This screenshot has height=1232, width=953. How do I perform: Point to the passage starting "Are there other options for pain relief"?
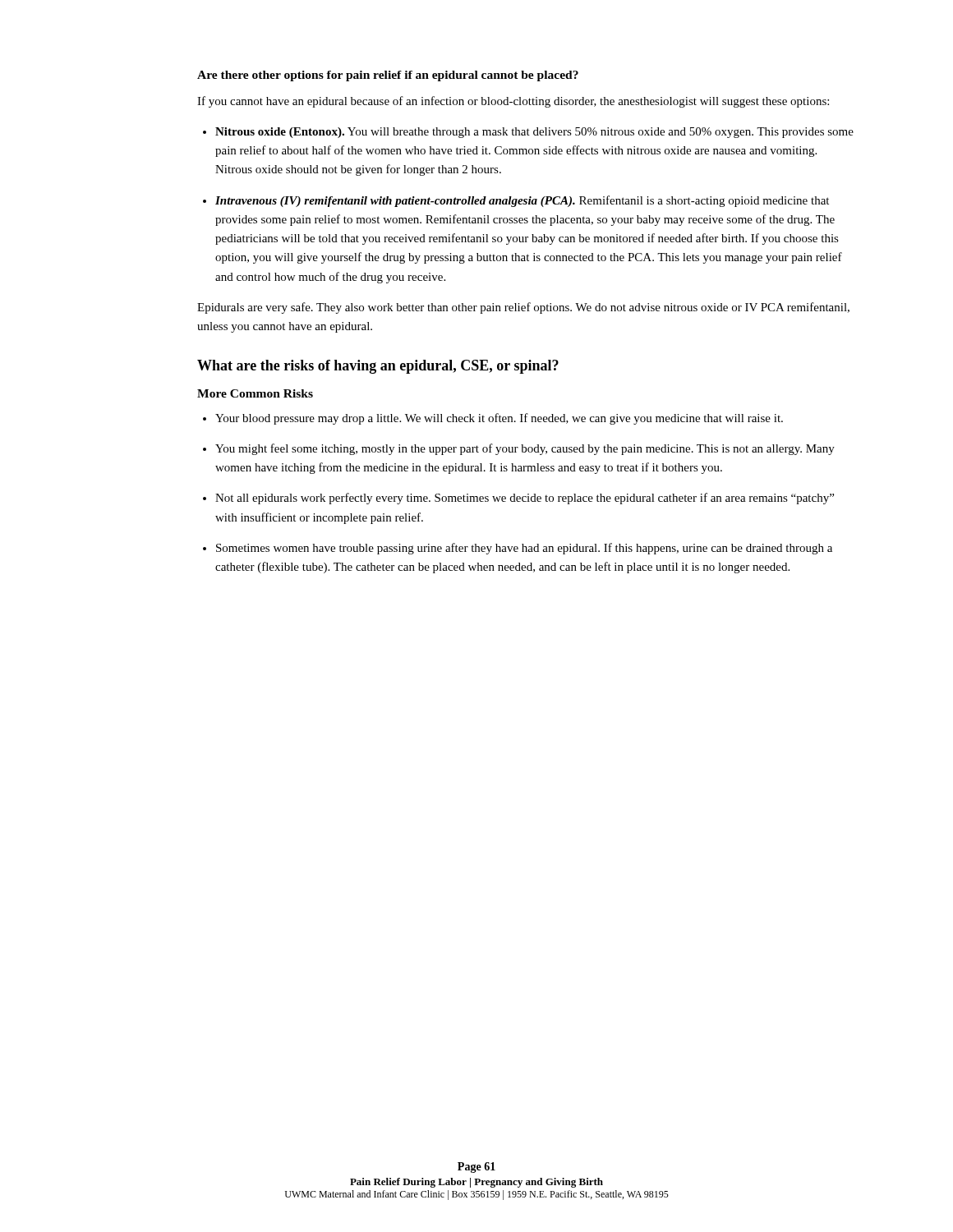tap(388, 74)
